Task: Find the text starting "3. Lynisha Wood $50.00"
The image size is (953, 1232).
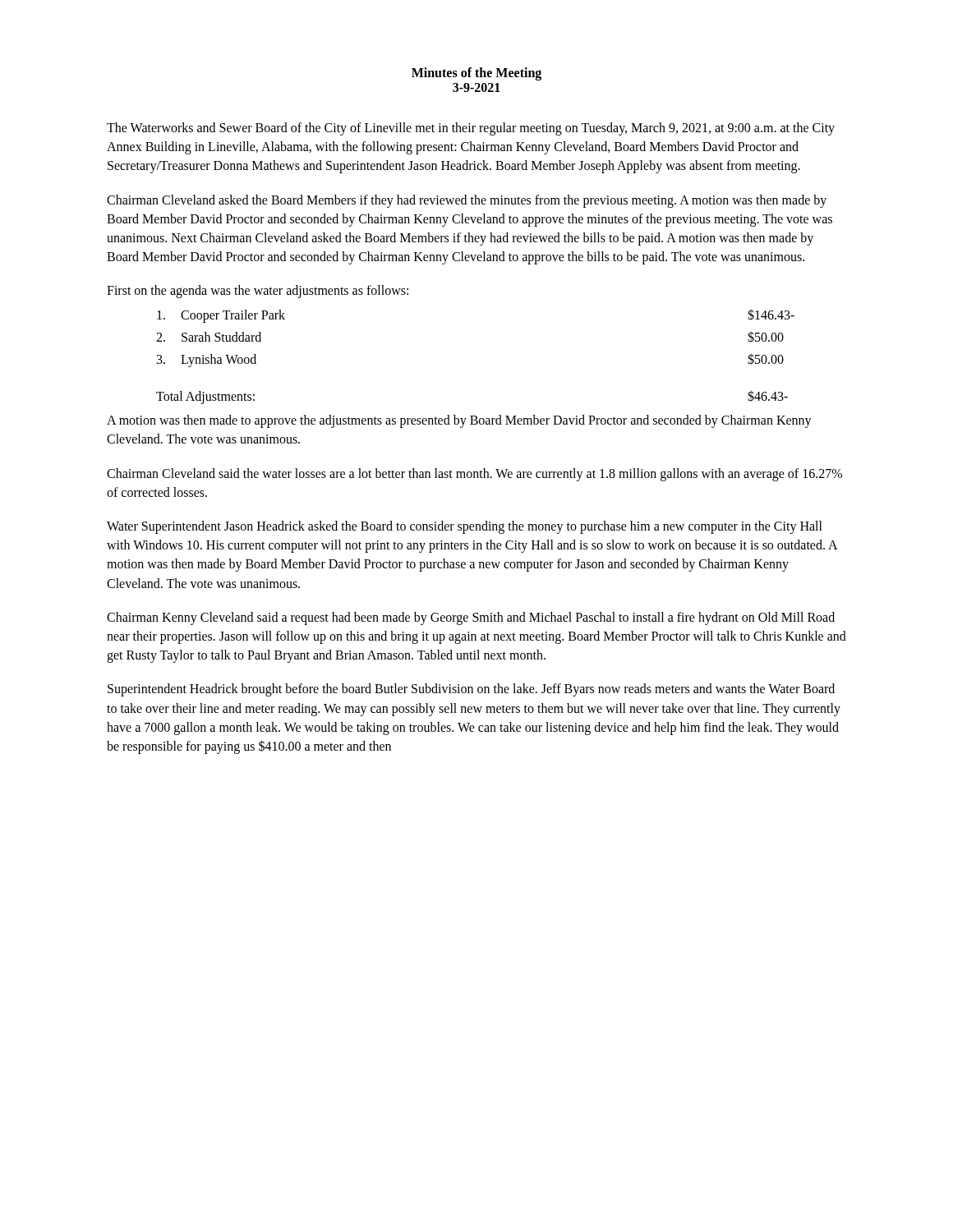Action: point(220,360)
